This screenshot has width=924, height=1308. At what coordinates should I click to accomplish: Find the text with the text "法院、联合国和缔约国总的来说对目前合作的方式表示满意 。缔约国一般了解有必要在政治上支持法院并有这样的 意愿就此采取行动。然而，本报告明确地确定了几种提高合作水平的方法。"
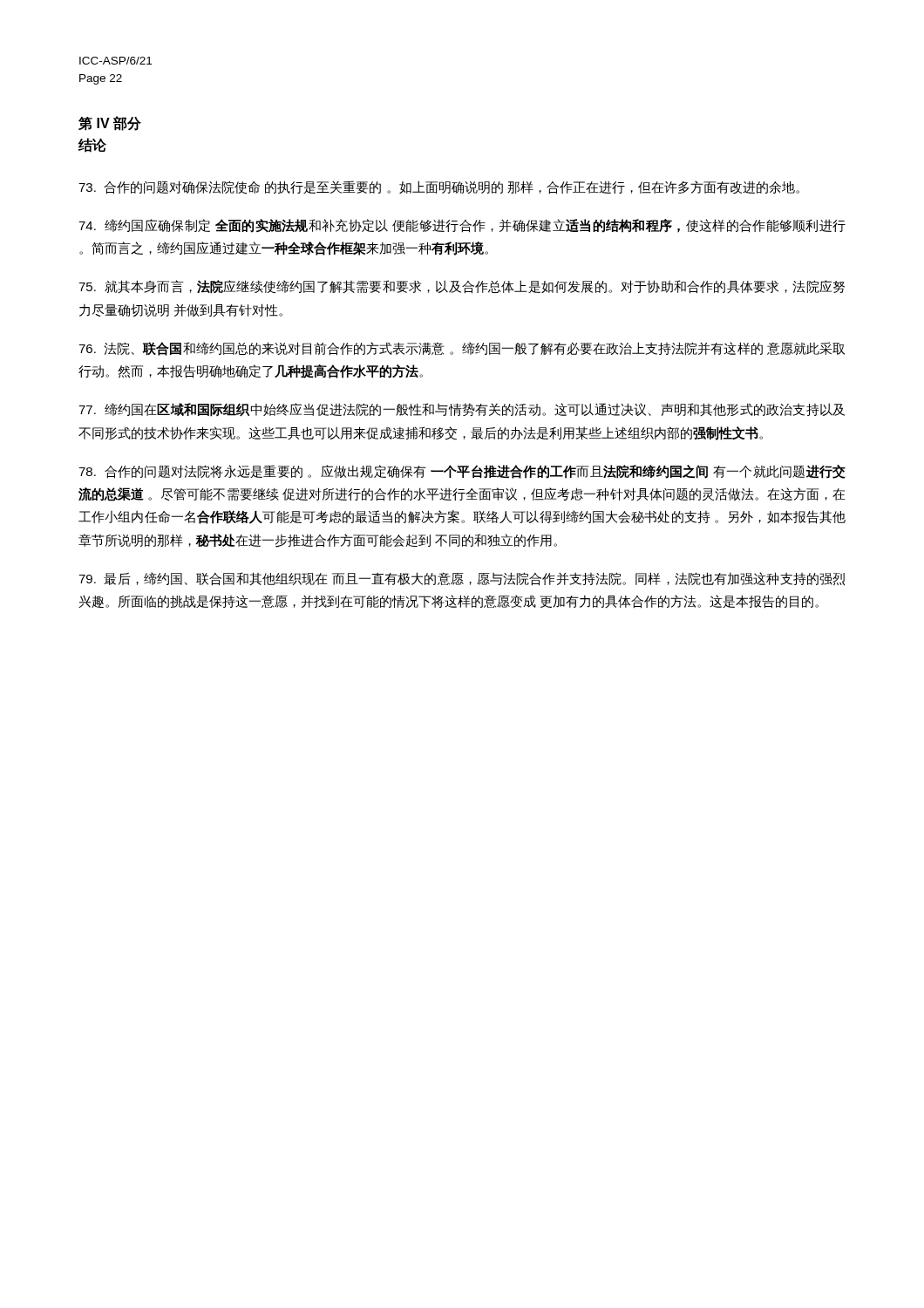click(x=462, y=360)
